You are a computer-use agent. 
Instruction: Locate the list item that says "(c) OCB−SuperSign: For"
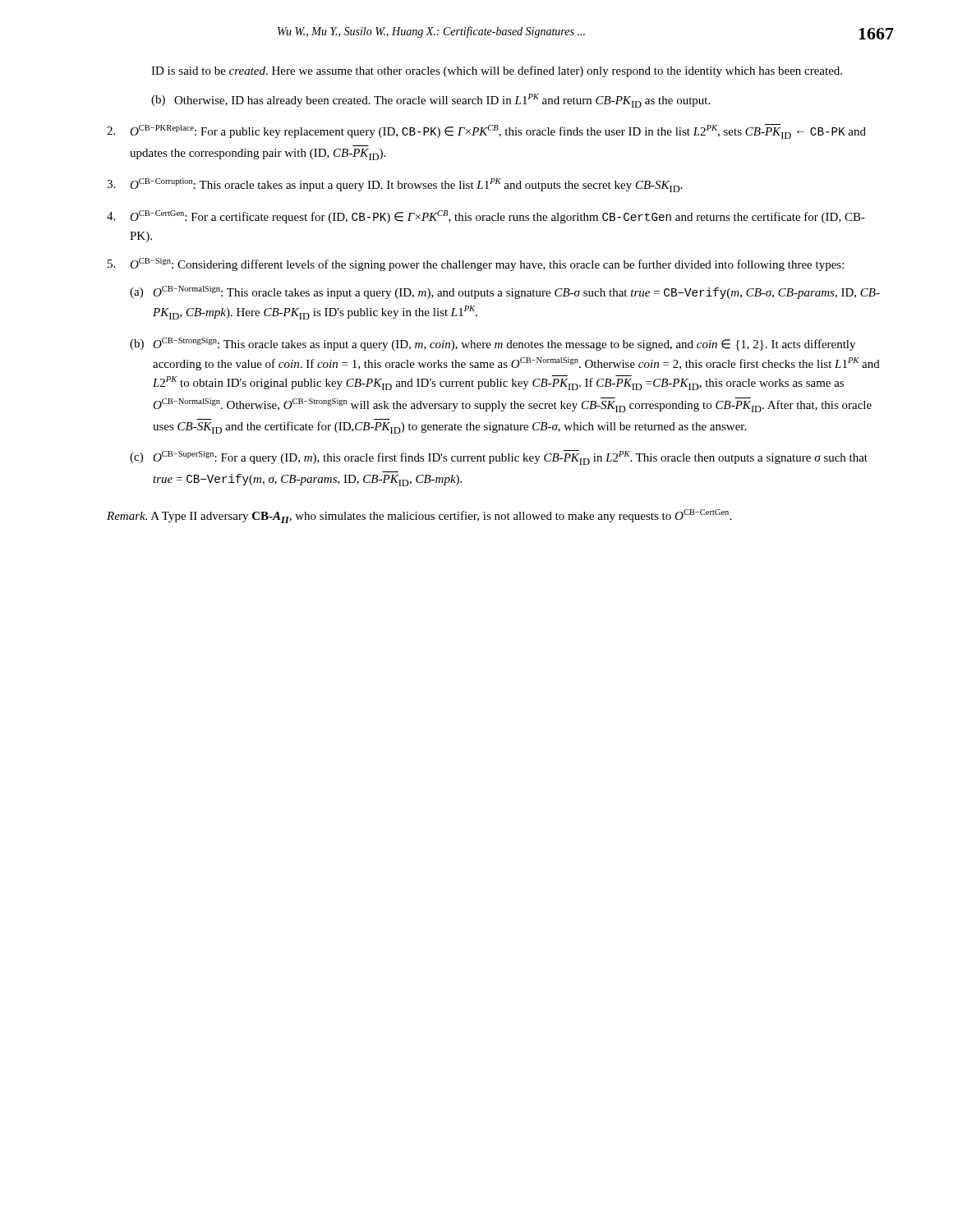tap(509, 469)
